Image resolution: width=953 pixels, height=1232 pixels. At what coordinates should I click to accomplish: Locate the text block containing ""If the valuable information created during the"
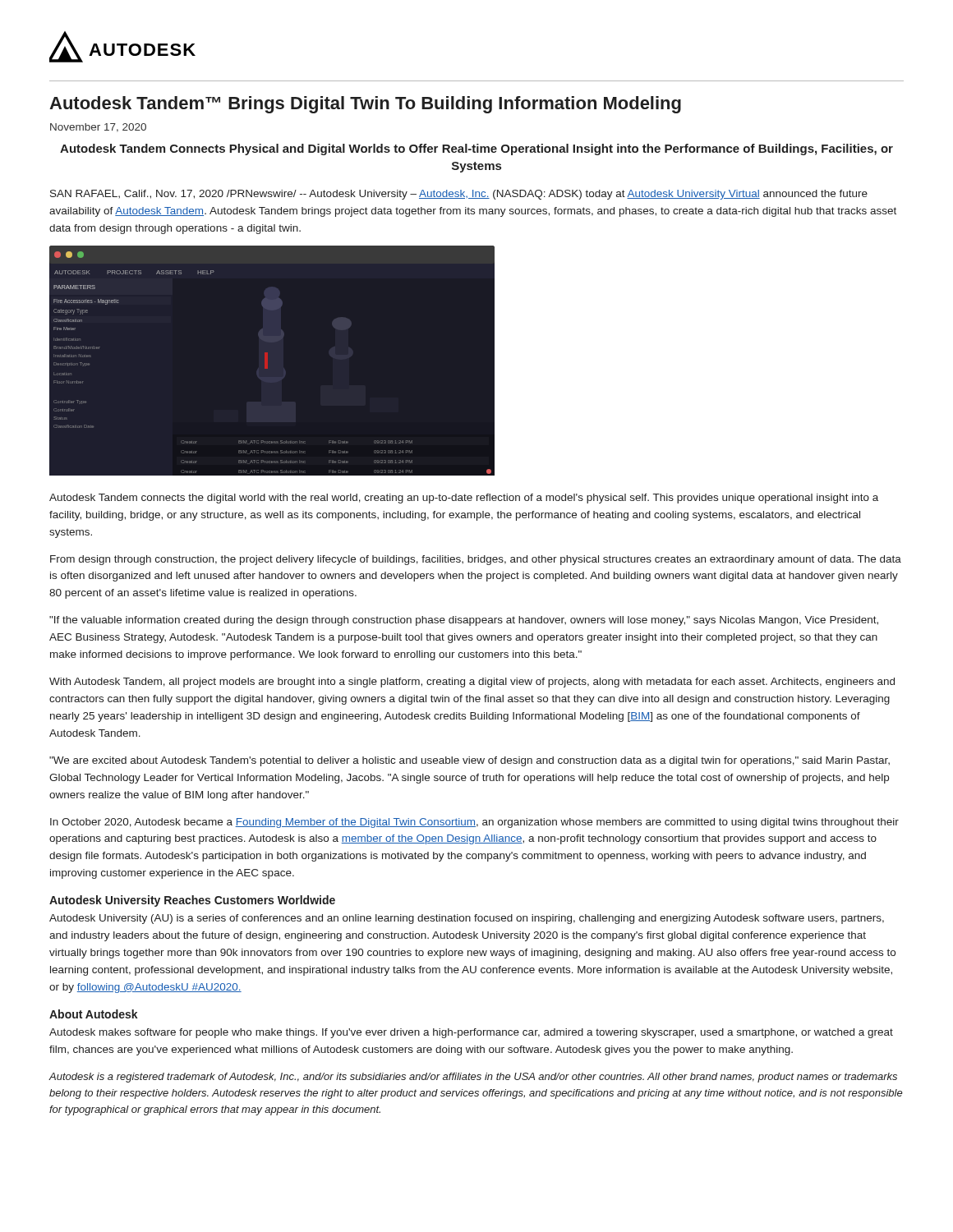pos(464,637)
